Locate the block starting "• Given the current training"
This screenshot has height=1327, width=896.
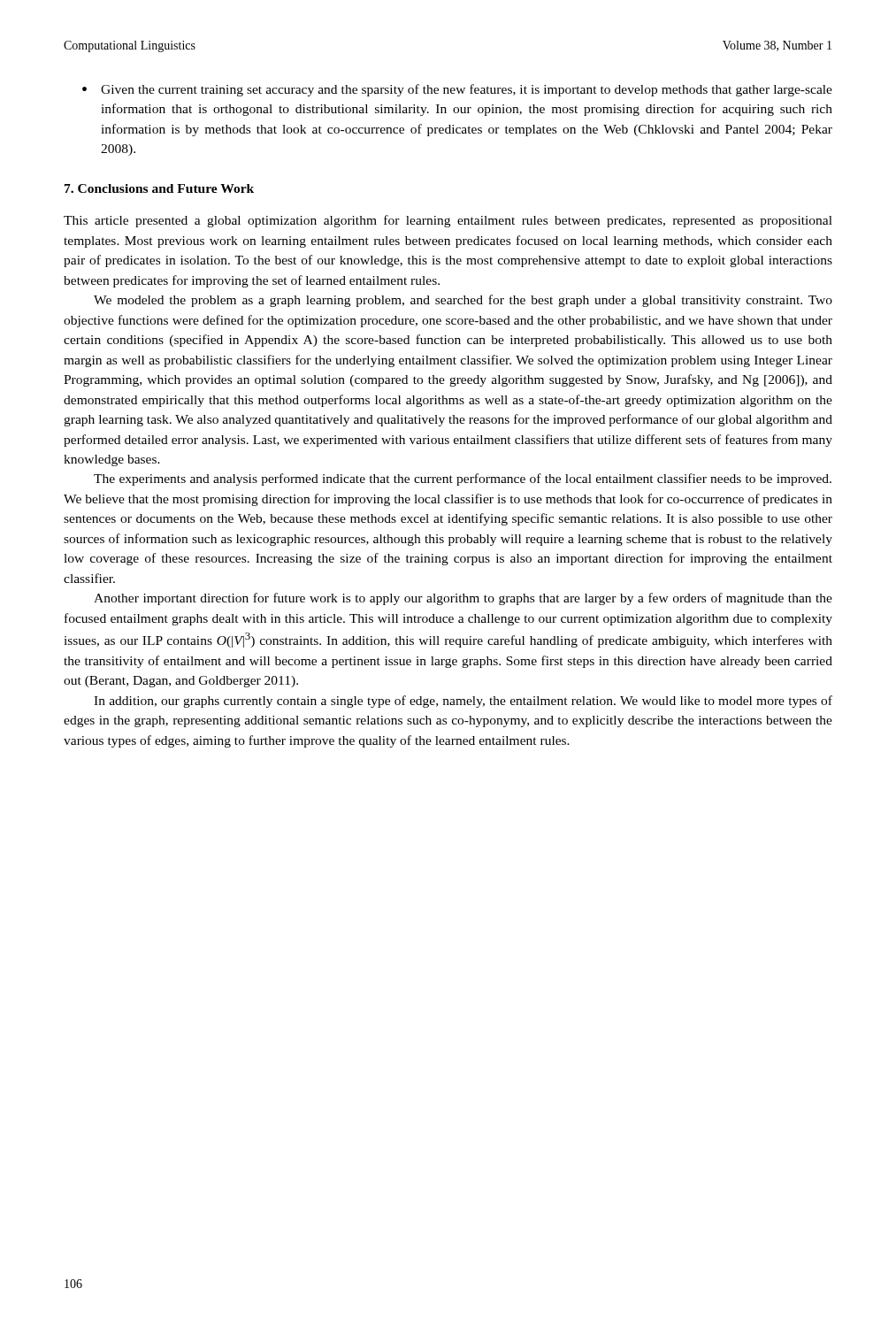[457, 119]
